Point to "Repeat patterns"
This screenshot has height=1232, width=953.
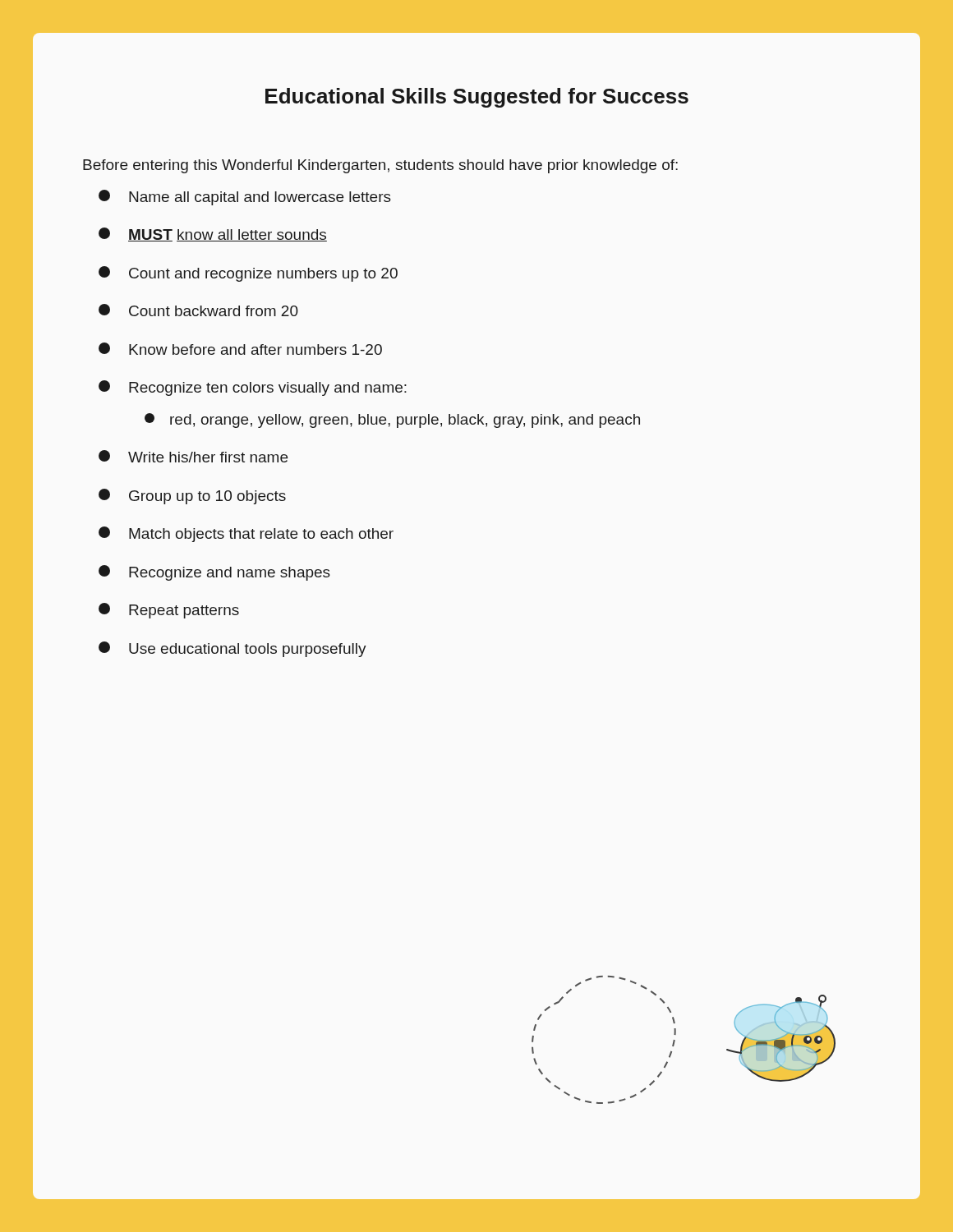169,611
